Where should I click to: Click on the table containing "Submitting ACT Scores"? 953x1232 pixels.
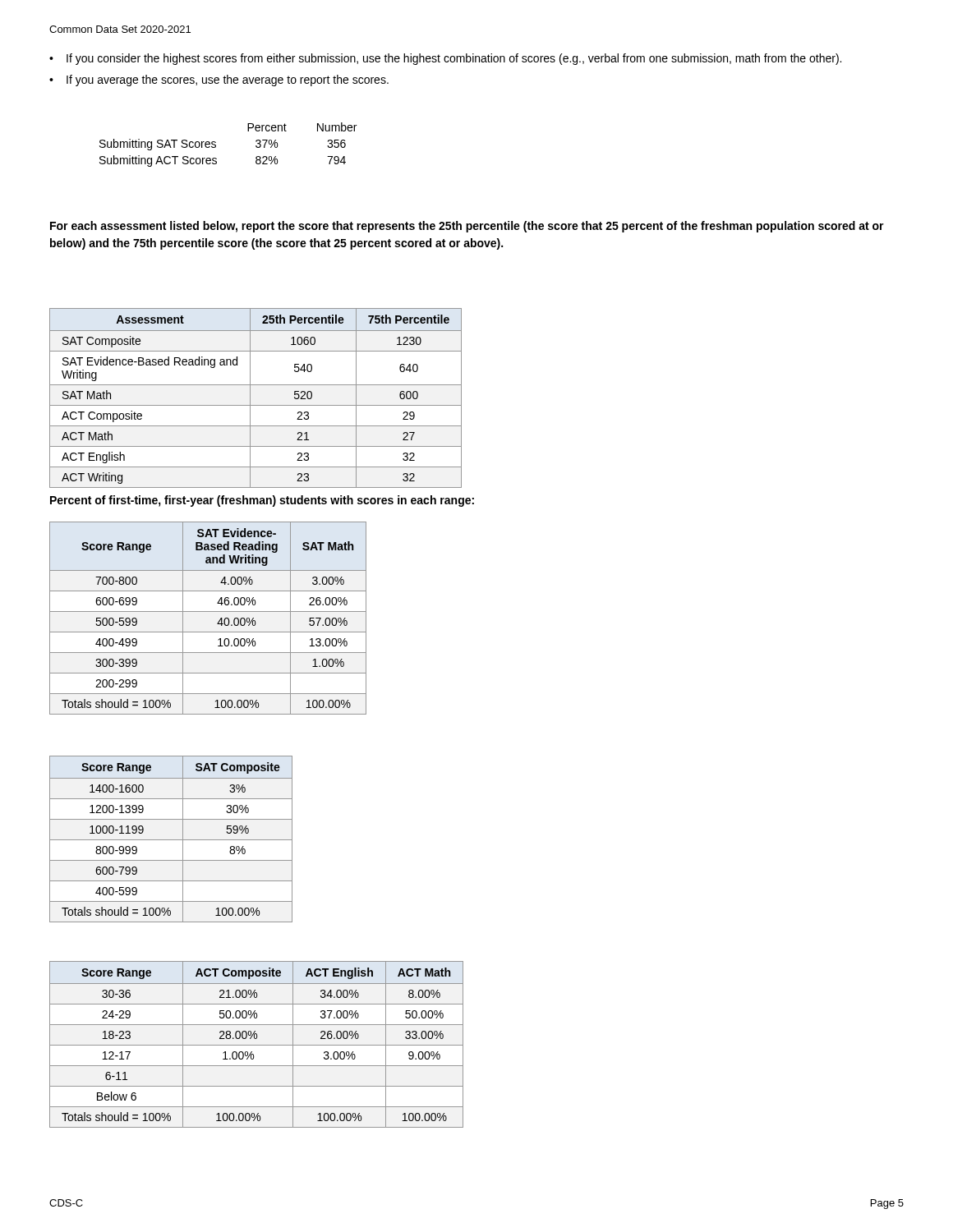click(235, 144)
